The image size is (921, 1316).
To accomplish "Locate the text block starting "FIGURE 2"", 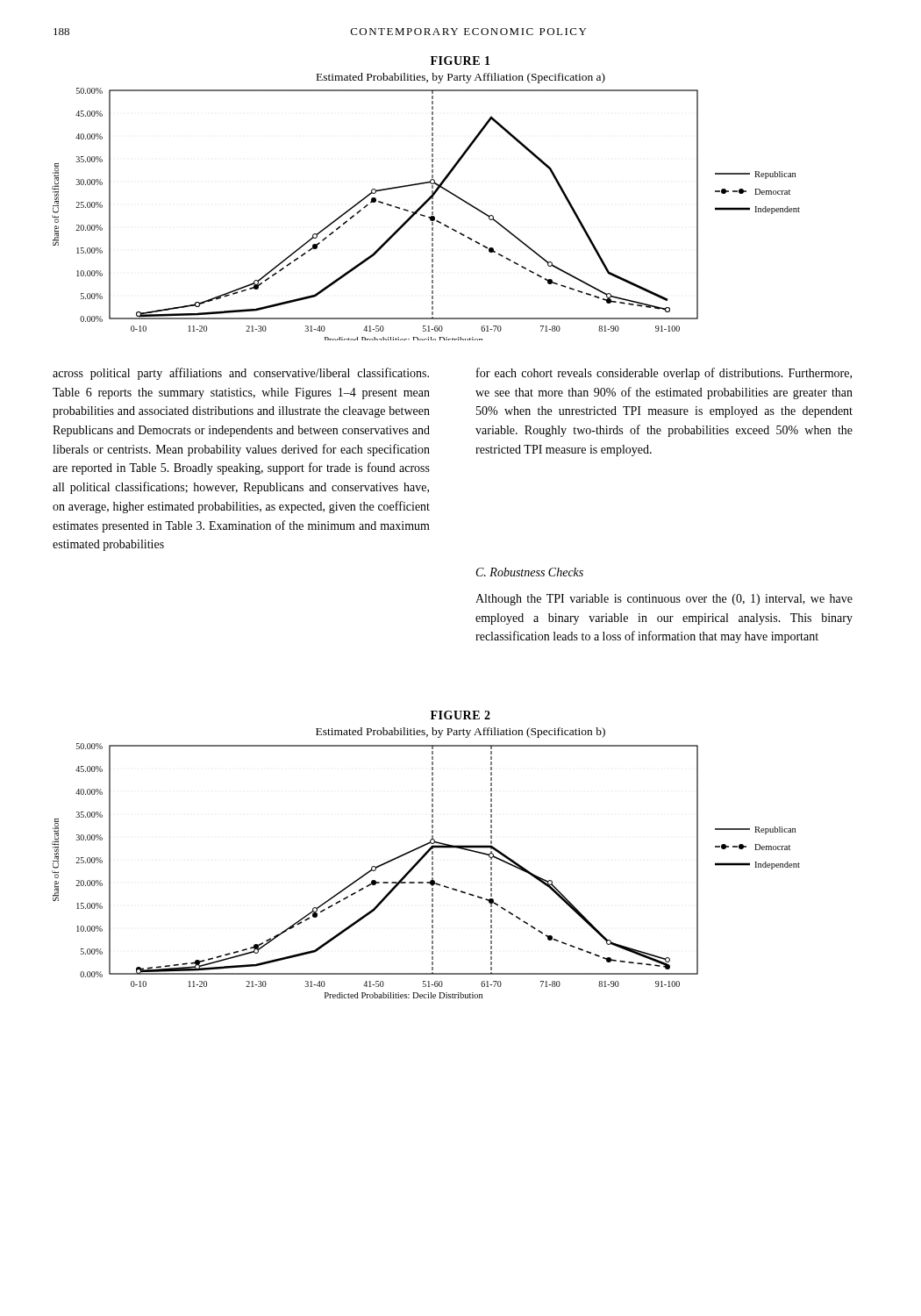I will [460, 716].
